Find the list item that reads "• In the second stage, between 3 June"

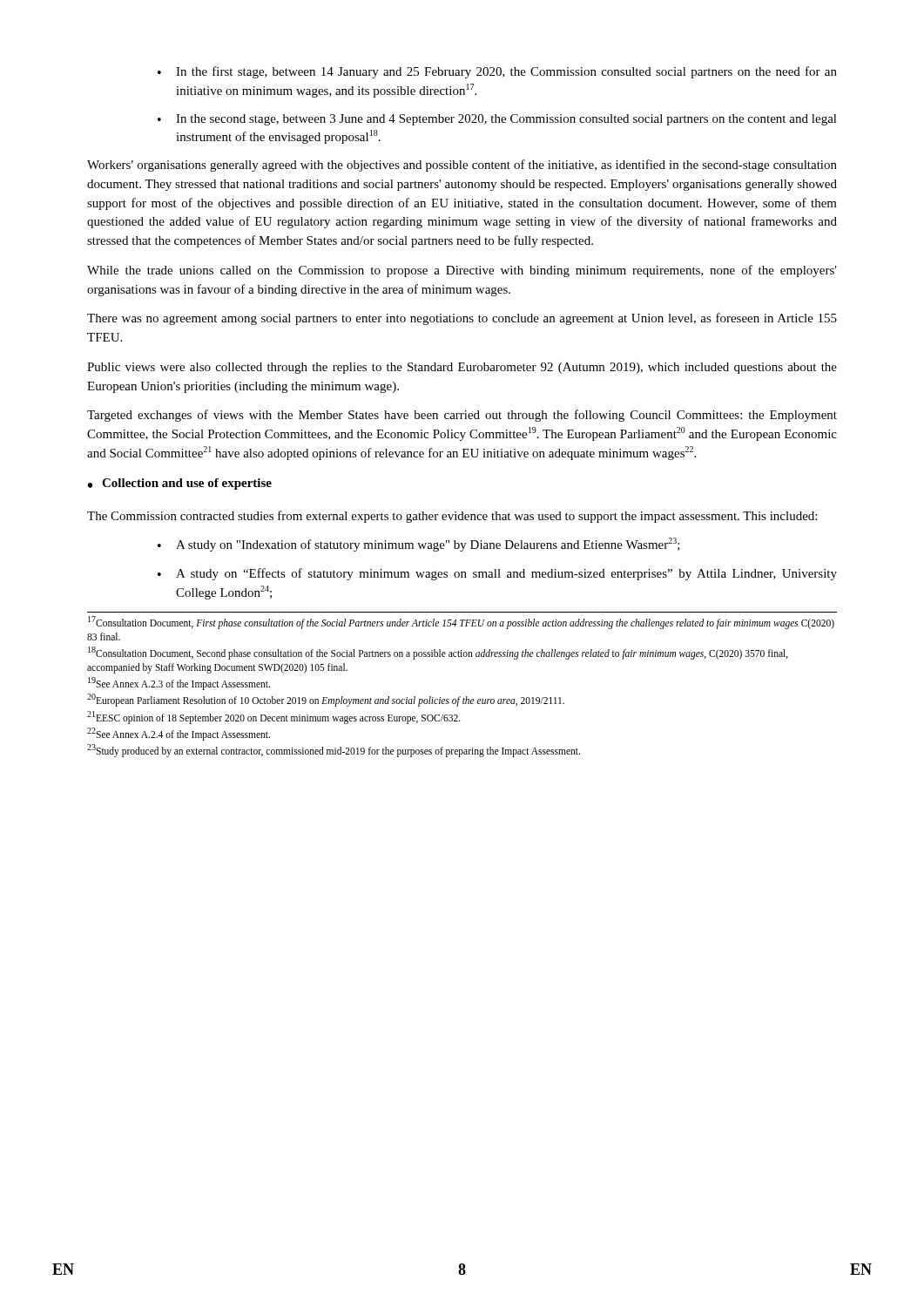[x=497, y=128]
